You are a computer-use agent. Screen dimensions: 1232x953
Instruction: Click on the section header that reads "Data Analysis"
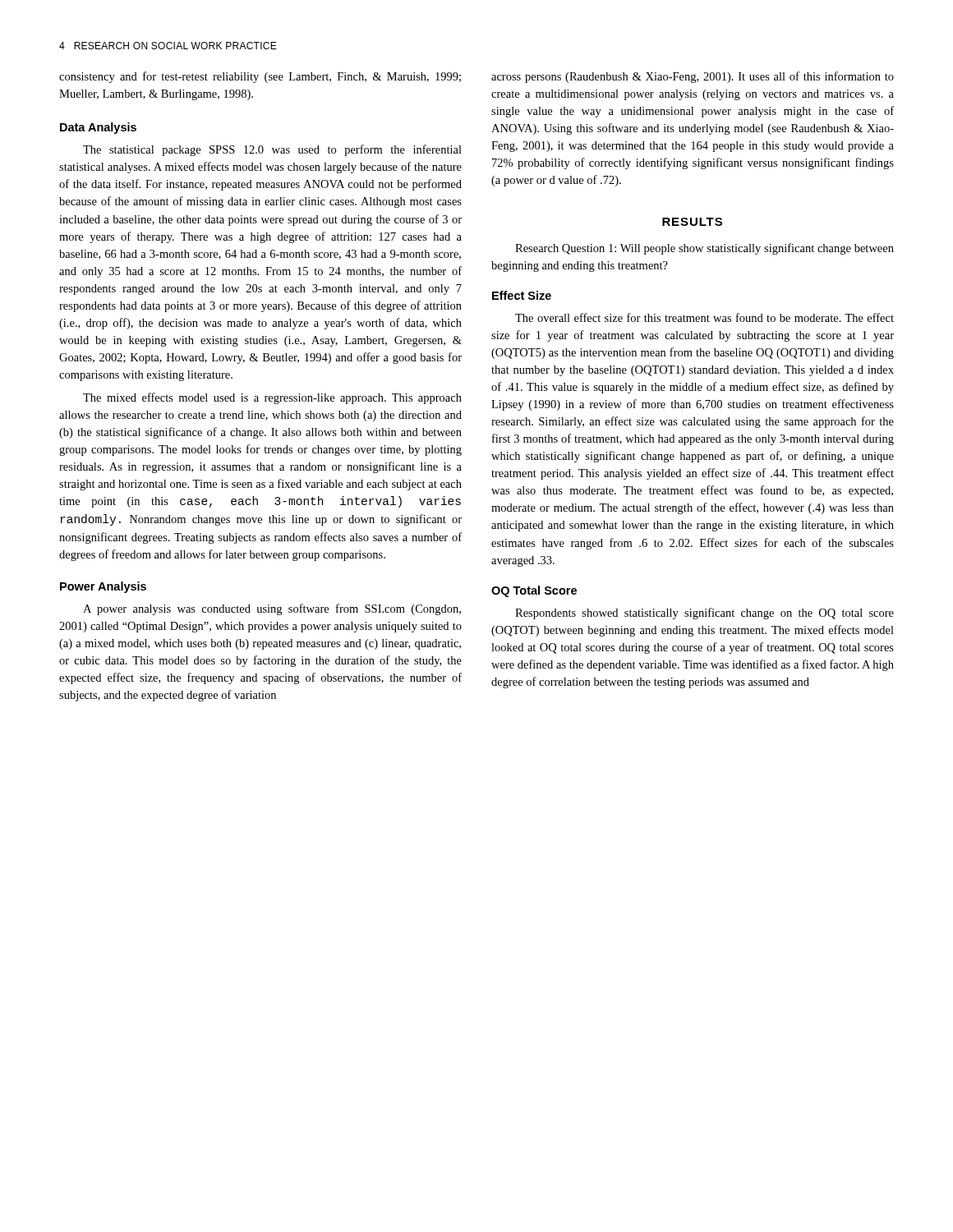pyautogui.click(x=98, y=128)
